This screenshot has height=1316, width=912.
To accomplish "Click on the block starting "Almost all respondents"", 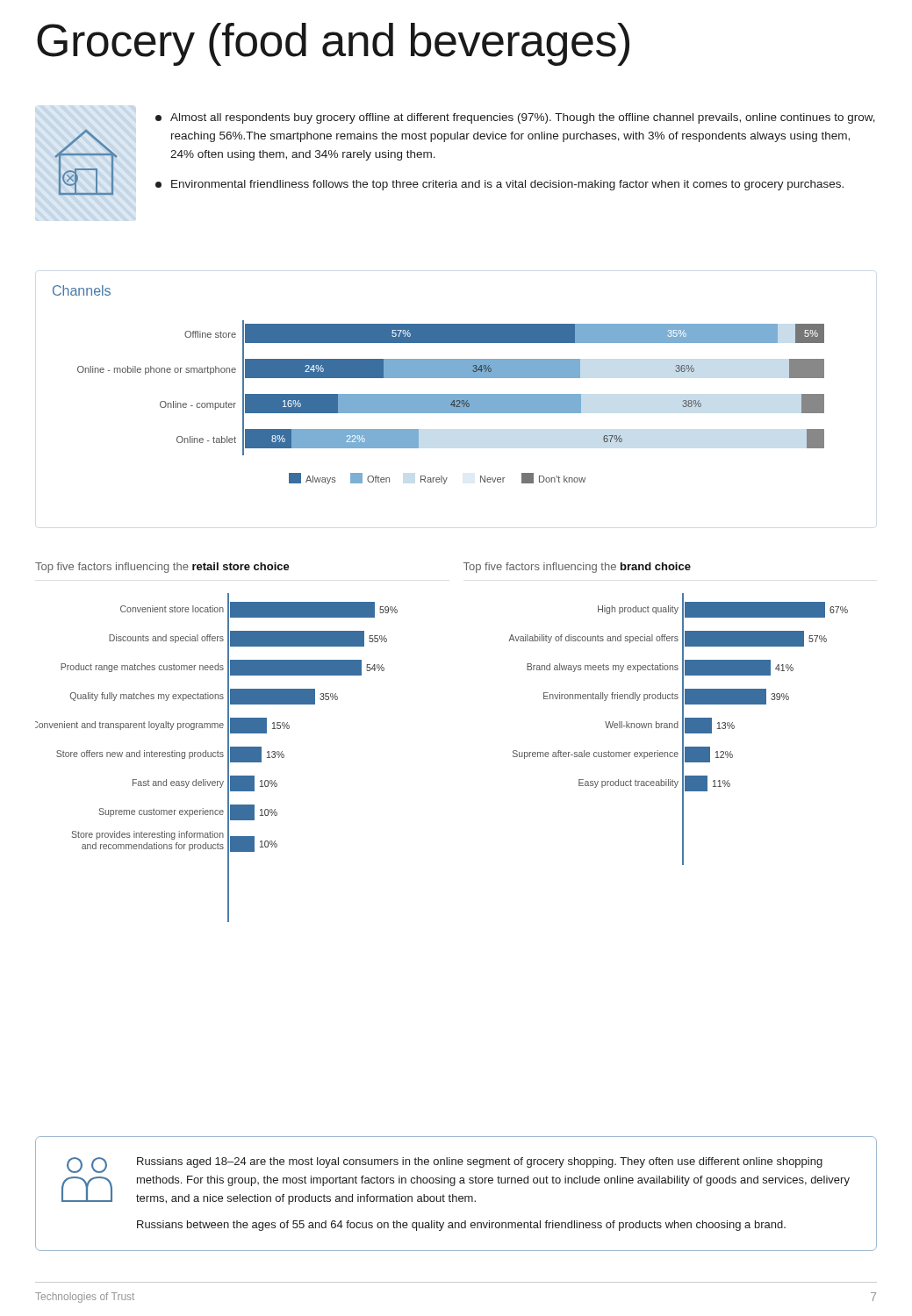I will point(516,136).
